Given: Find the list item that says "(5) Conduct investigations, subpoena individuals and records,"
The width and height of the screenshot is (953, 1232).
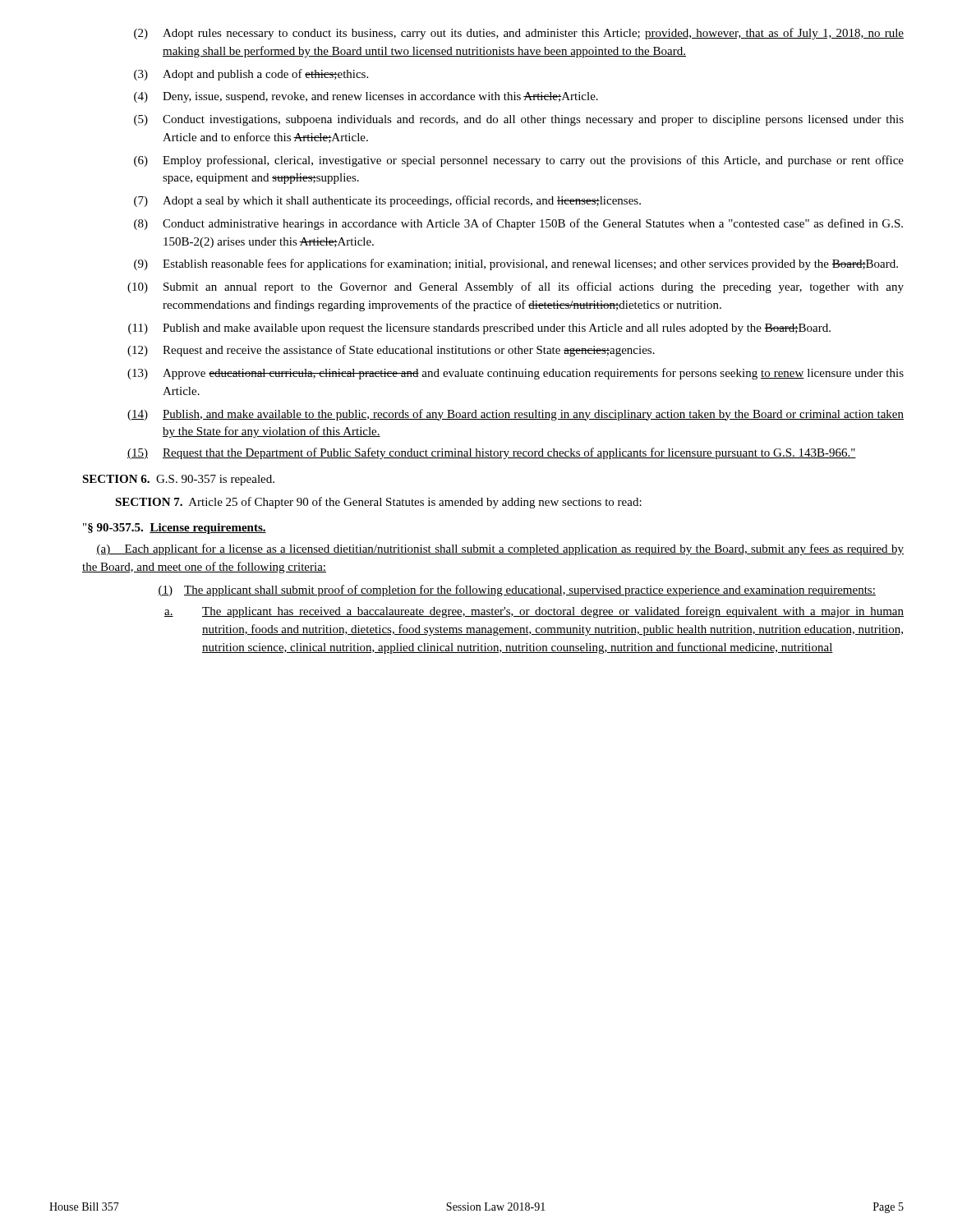Looking at the screenshot, I should [493, 129].
